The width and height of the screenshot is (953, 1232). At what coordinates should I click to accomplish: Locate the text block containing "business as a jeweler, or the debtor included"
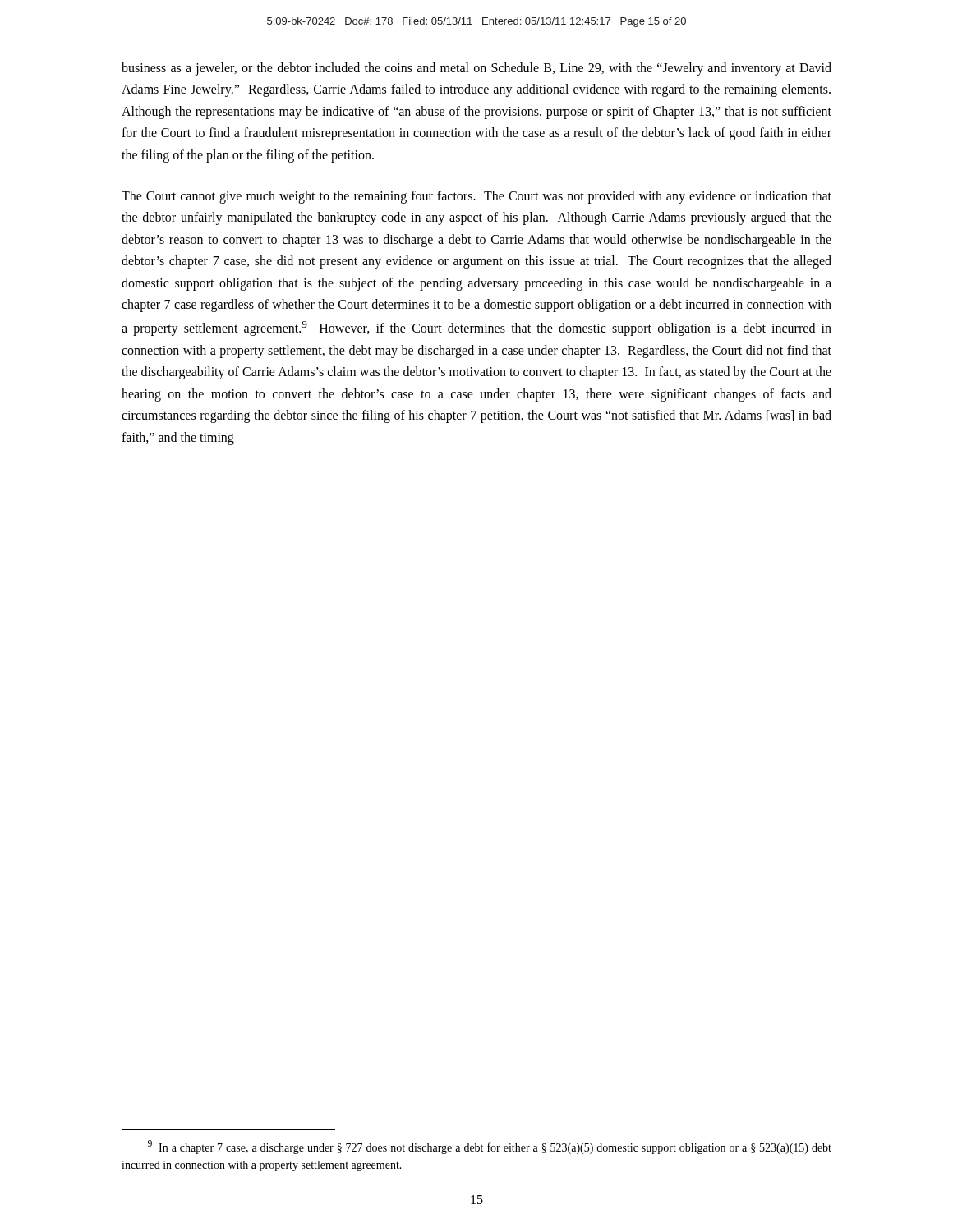tap(476, 111)
